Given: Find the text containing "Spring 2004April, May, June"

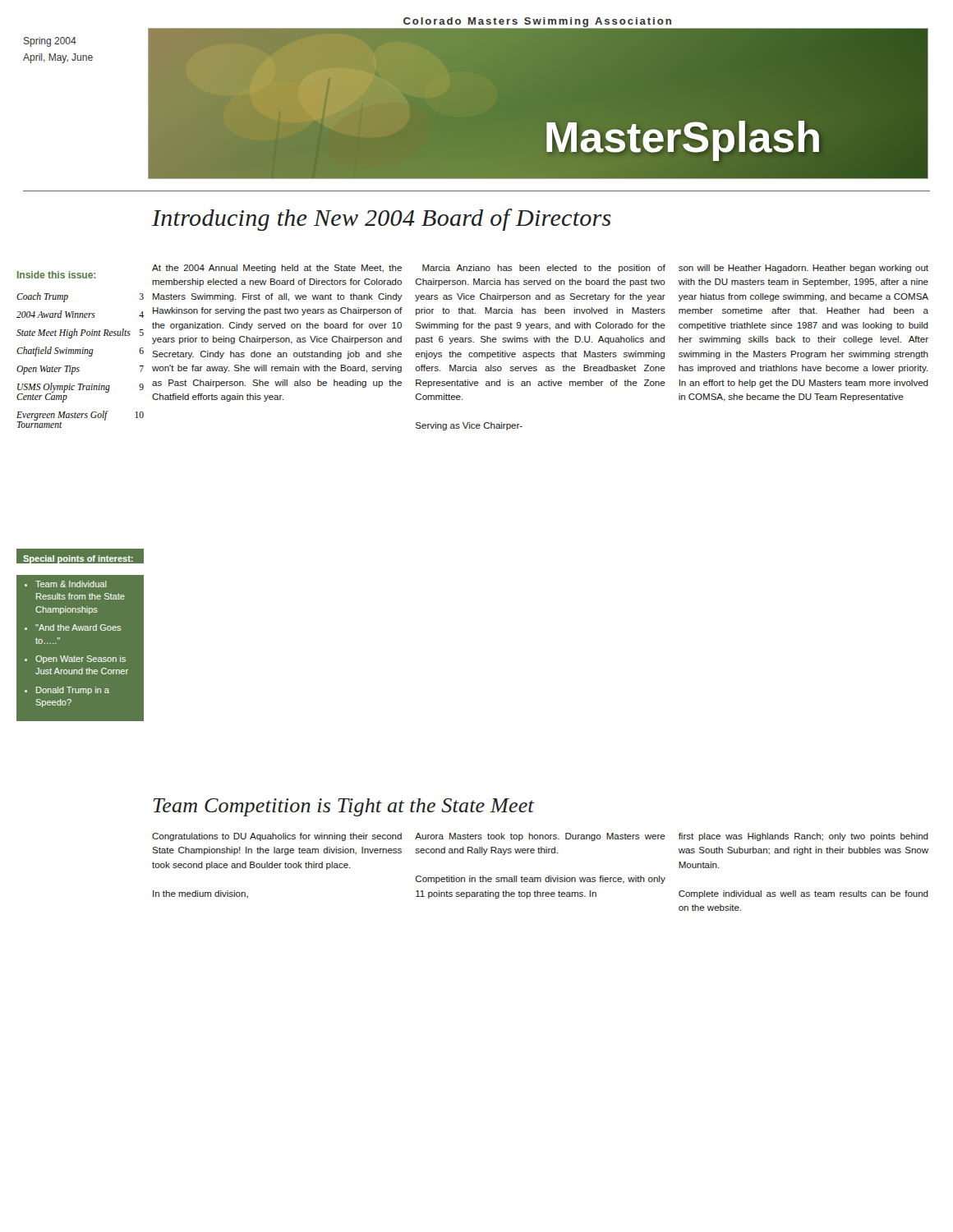Looking at the screenshot, I should (58, 49).
